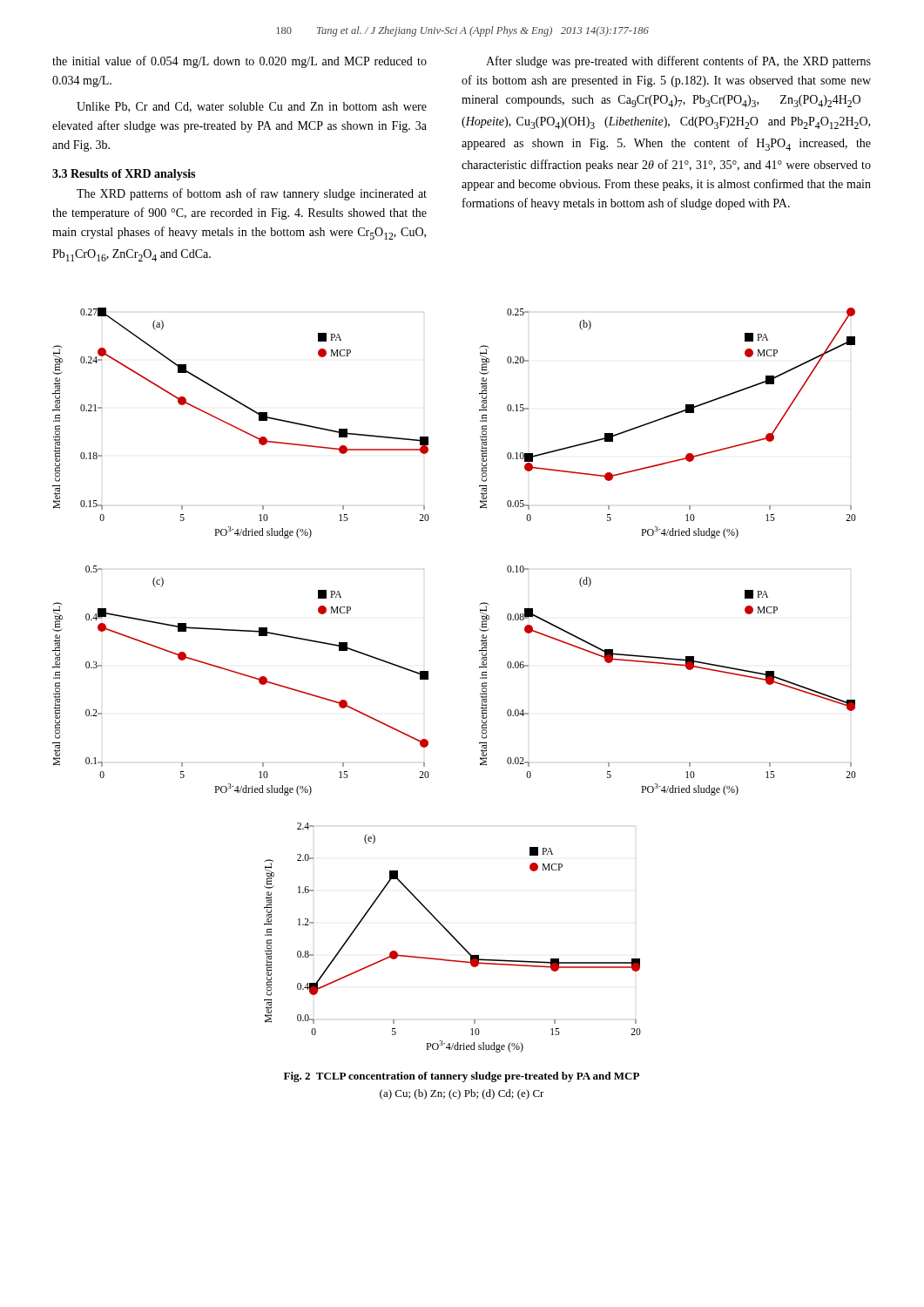The width and height of the screenshot is (924, 1307).
Task: Find the section header
Action: pos(124,174)
